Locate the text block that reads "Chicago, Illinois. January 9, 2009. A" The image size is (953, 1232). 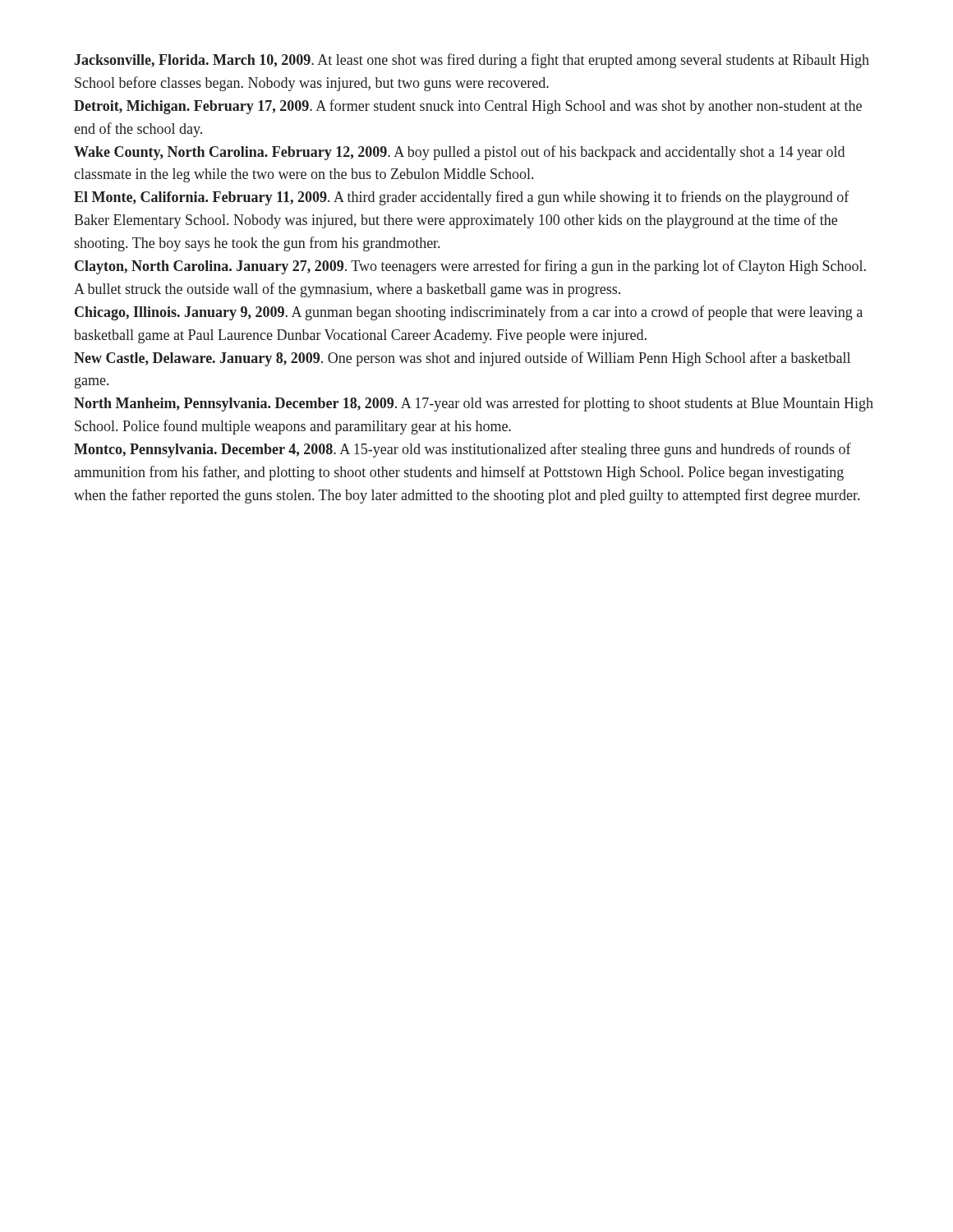476,324
